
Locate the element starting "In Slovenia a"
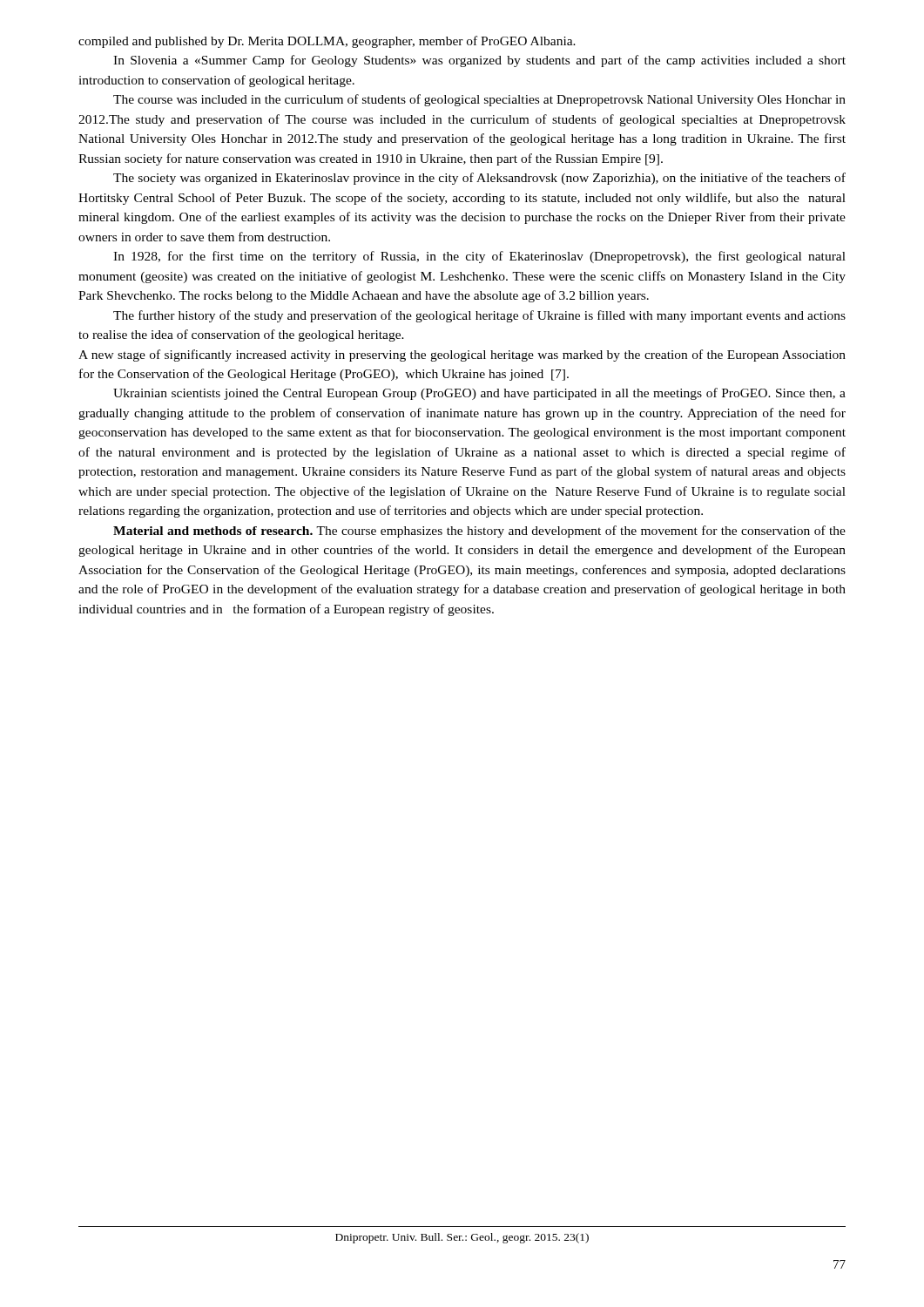pyautogui.click(x=462, y=71)
